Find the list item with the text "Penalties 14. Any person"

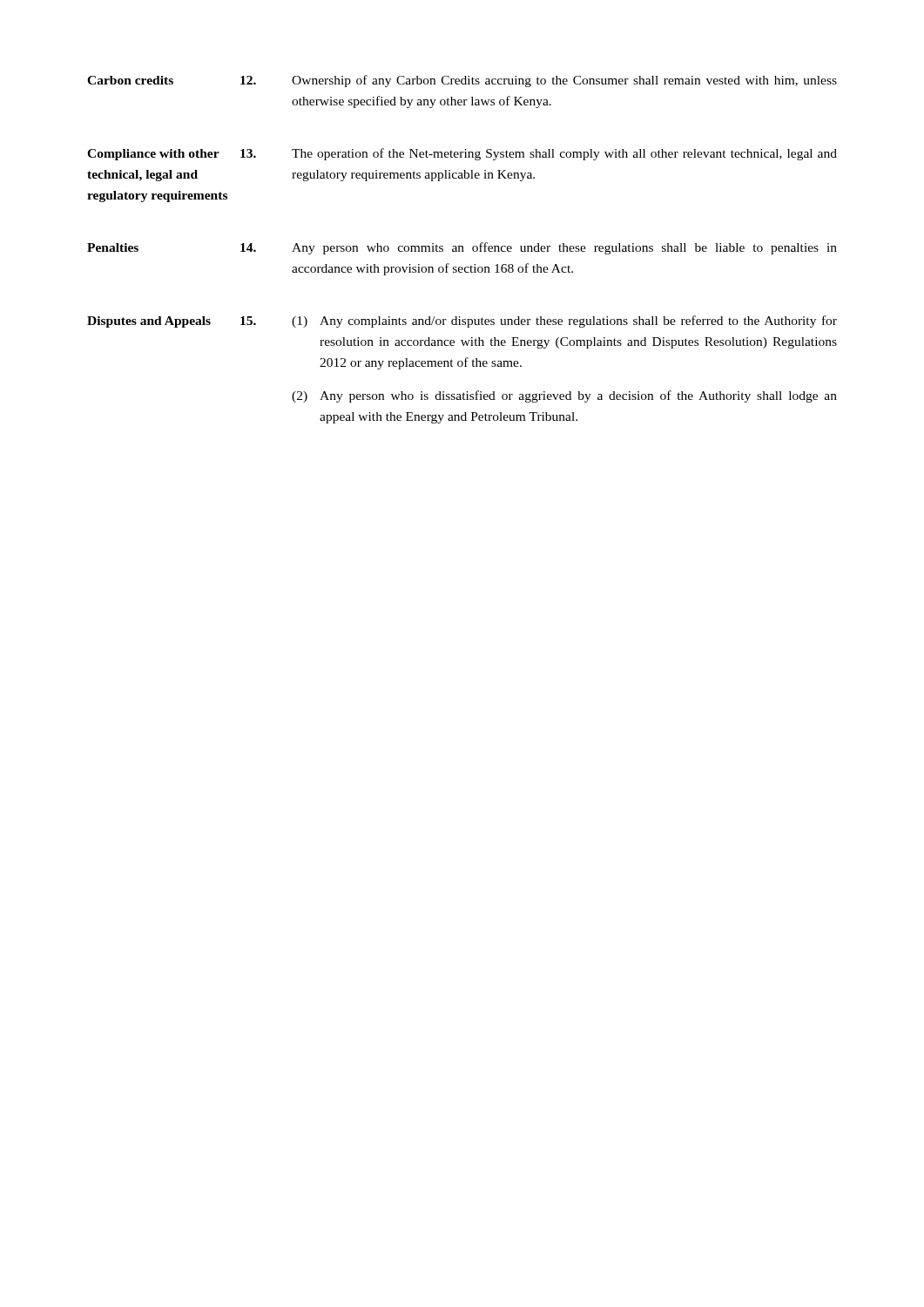(462, 258)
